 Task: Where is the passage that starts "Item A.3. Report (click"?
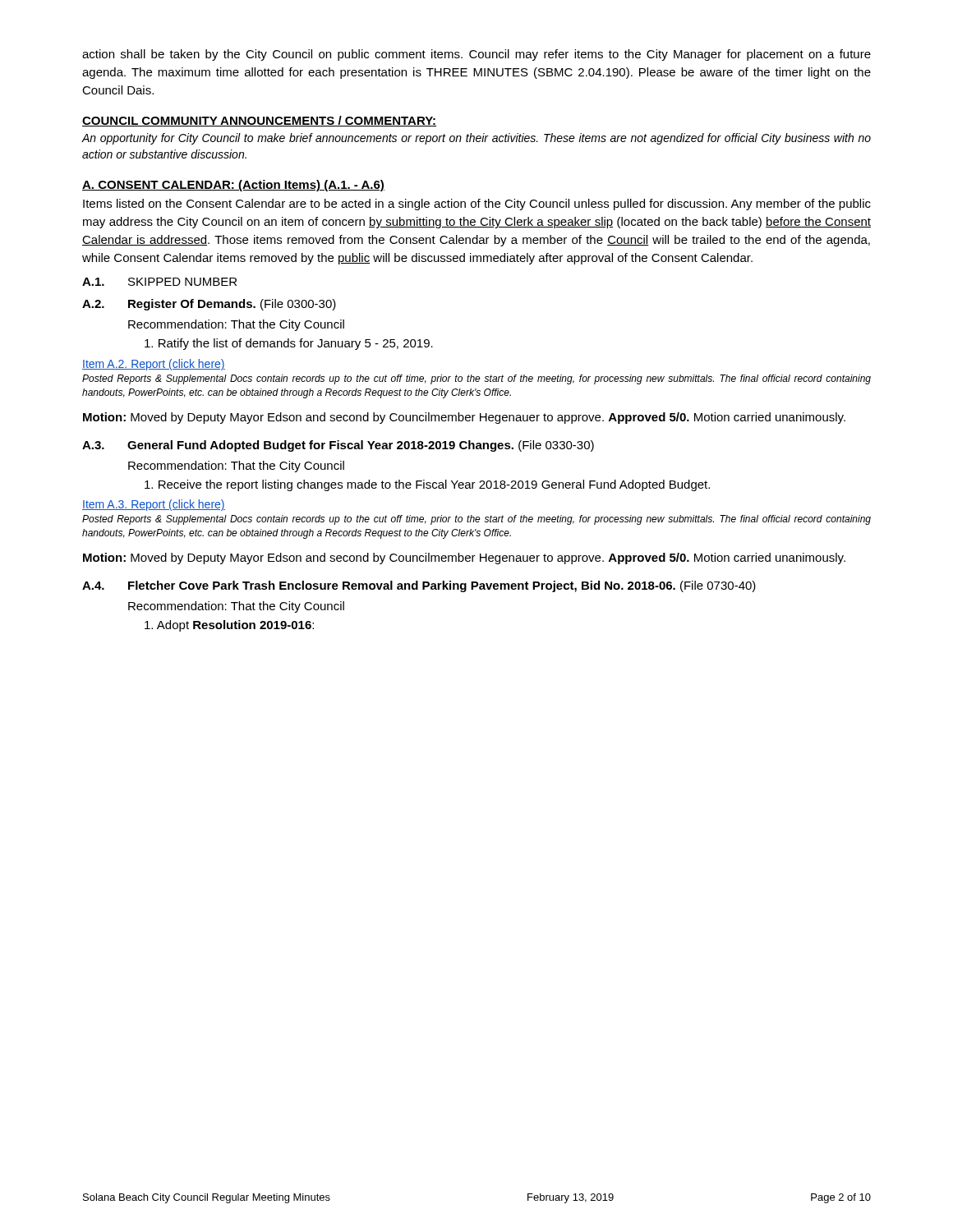pos(476,505)
